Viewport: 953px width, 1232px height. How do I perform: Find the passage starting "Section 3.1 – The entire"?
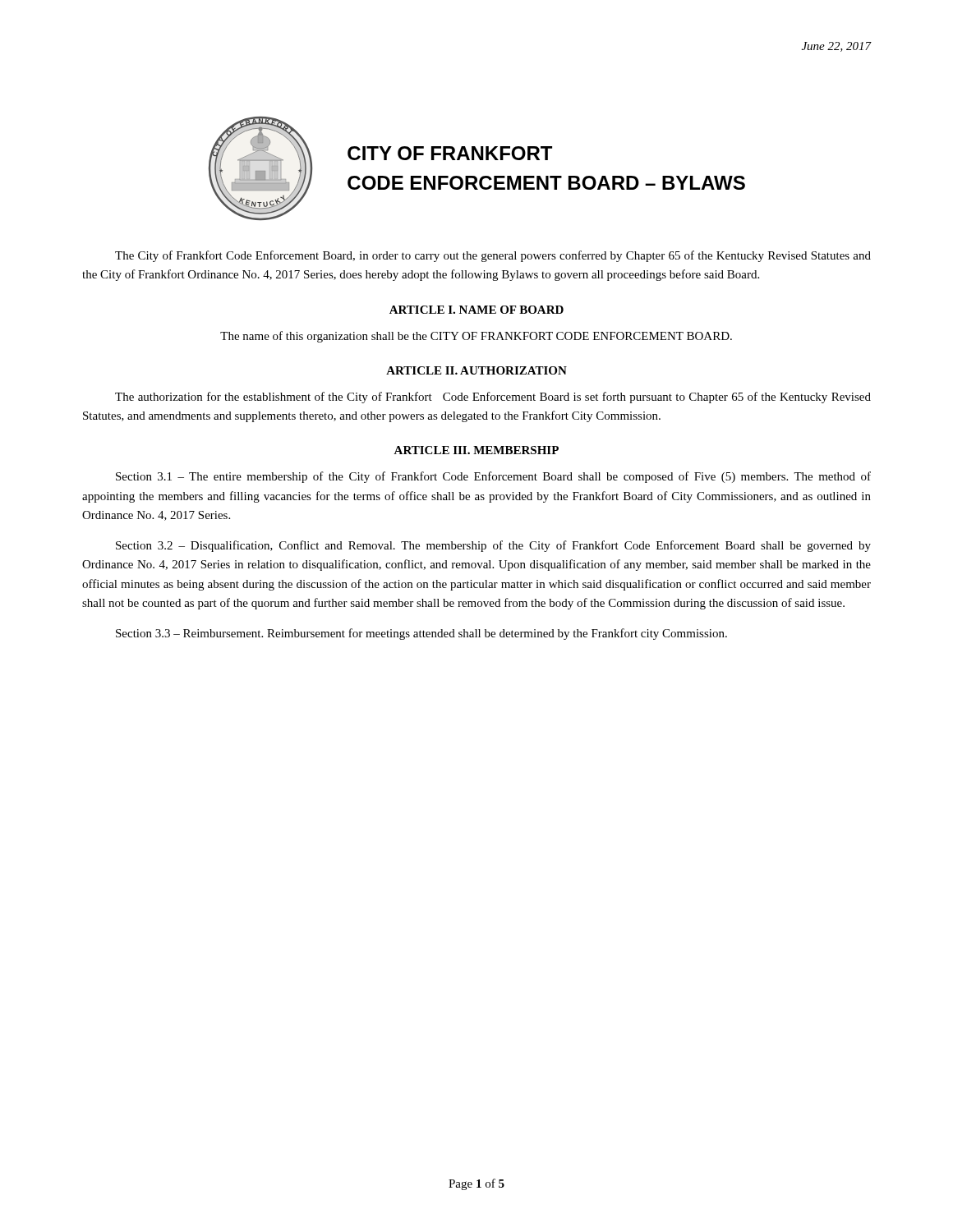tap(476, 496)
